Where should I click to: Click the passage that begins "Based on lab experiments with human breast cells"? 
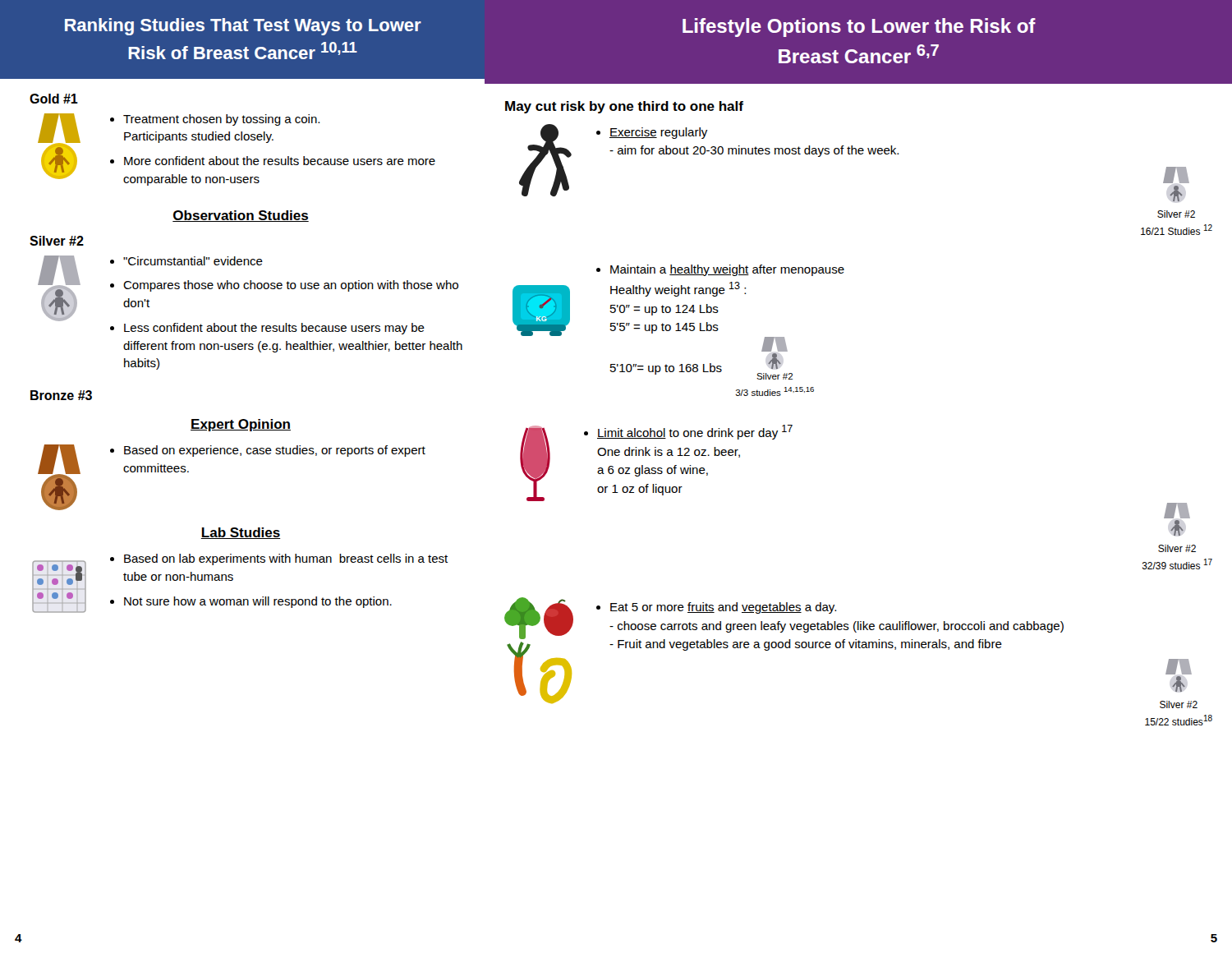[286, 567]
